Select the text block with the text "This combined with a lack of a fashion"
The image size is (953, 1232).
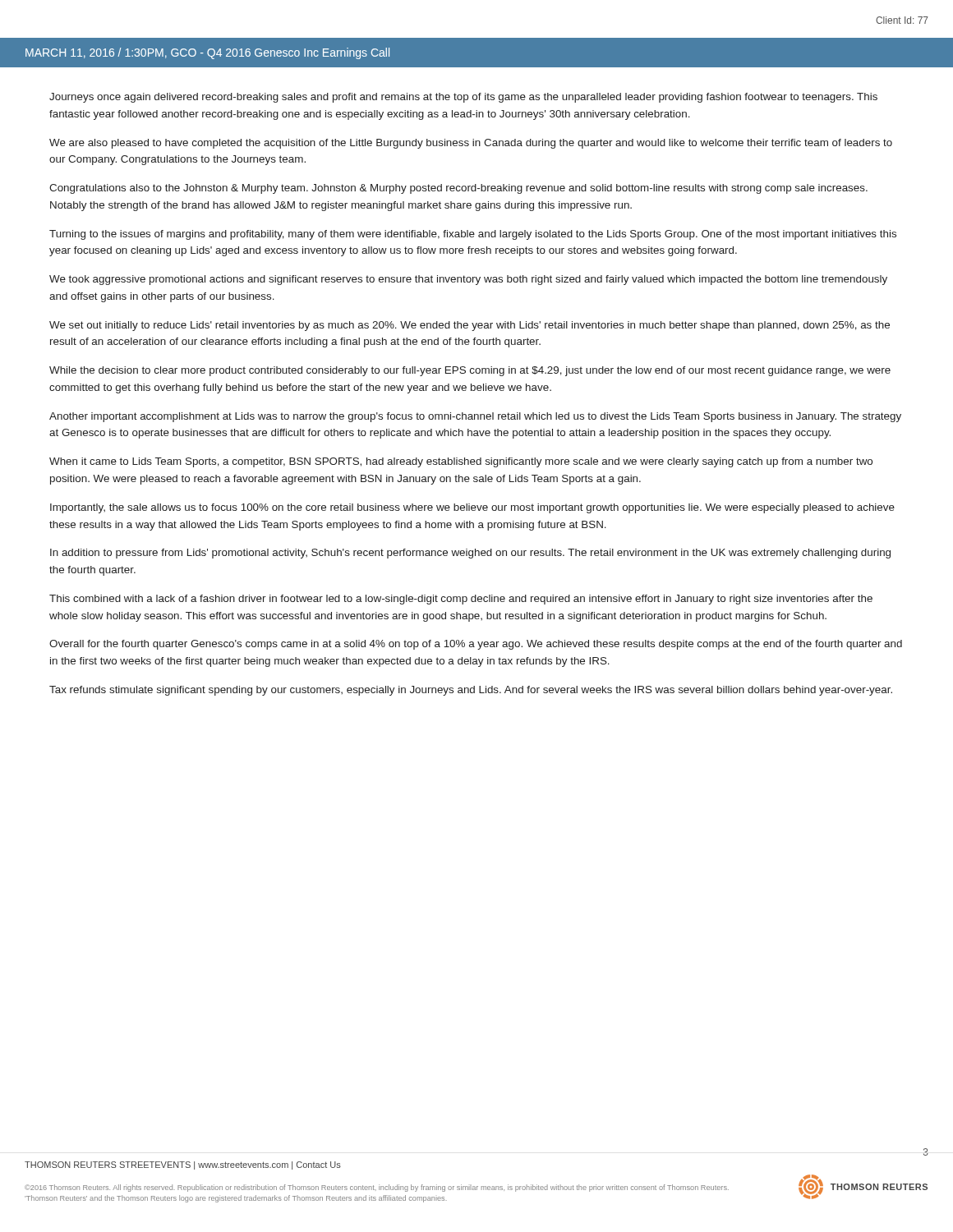pyautogui.click(x=461, y=607)
